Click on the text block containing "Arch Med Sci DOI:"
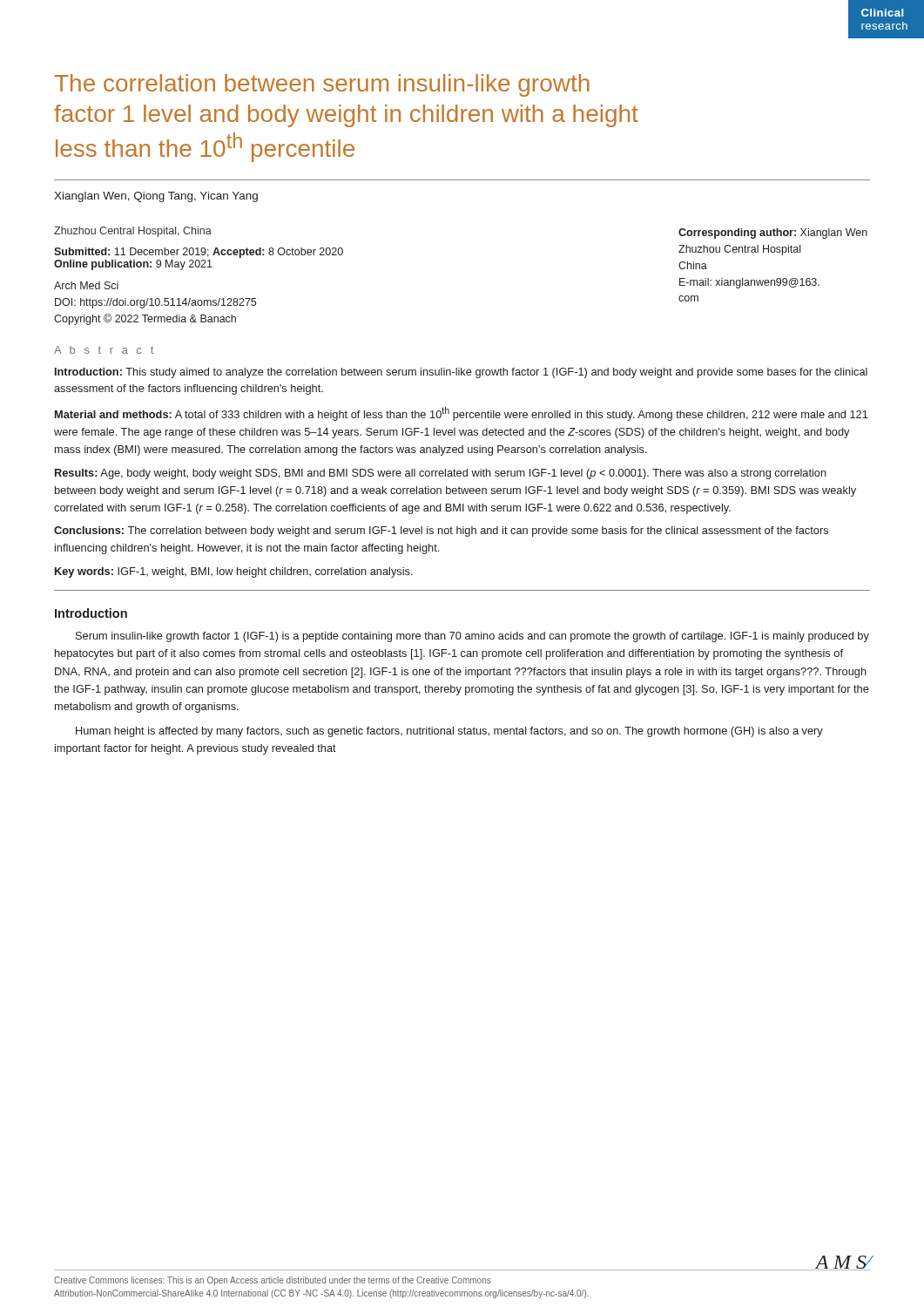Screen dimensions: 1307x924 point(155,302)
